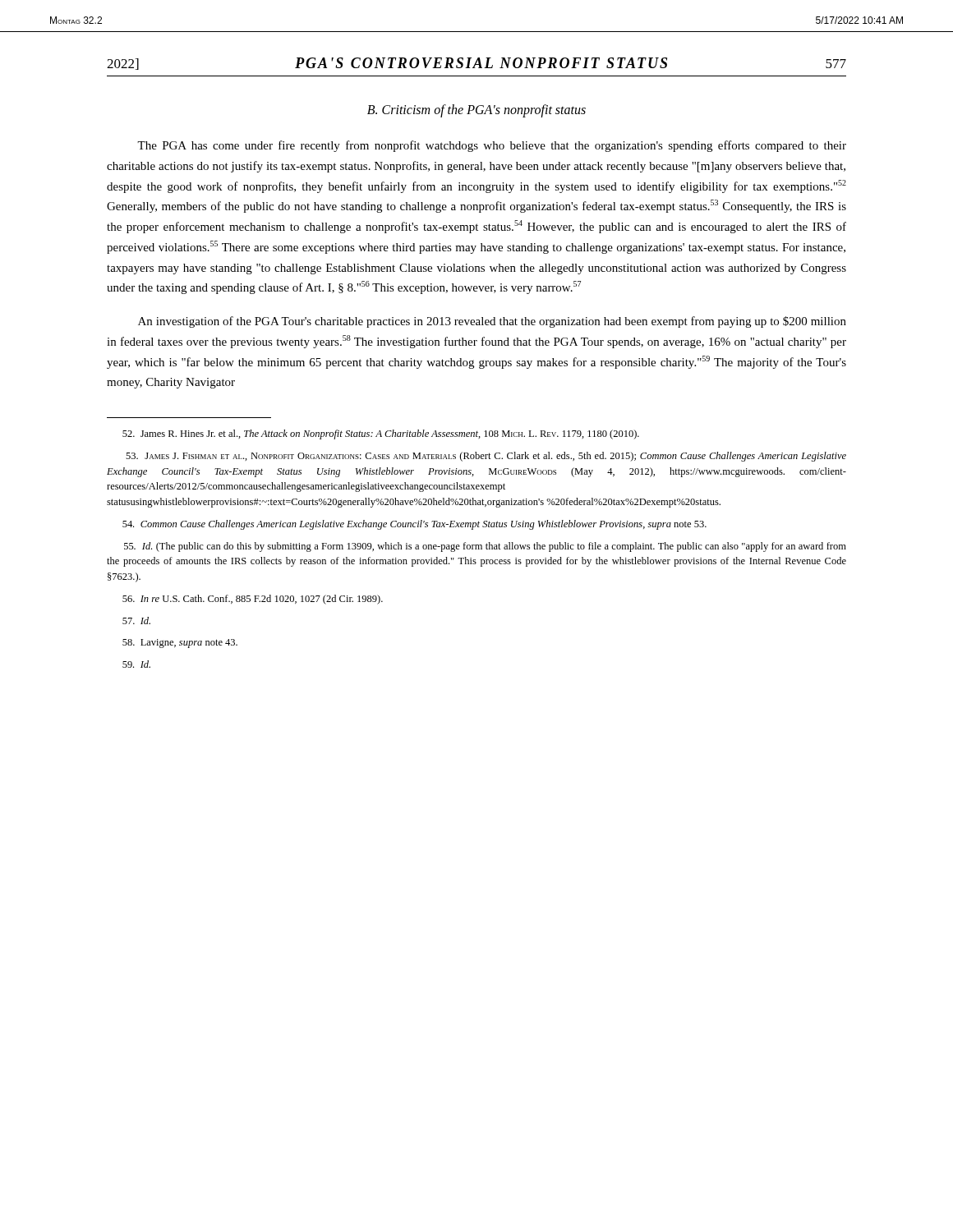Navigate to the text starting "James R. Hines Jr. et al., The"

pos(373,434)
